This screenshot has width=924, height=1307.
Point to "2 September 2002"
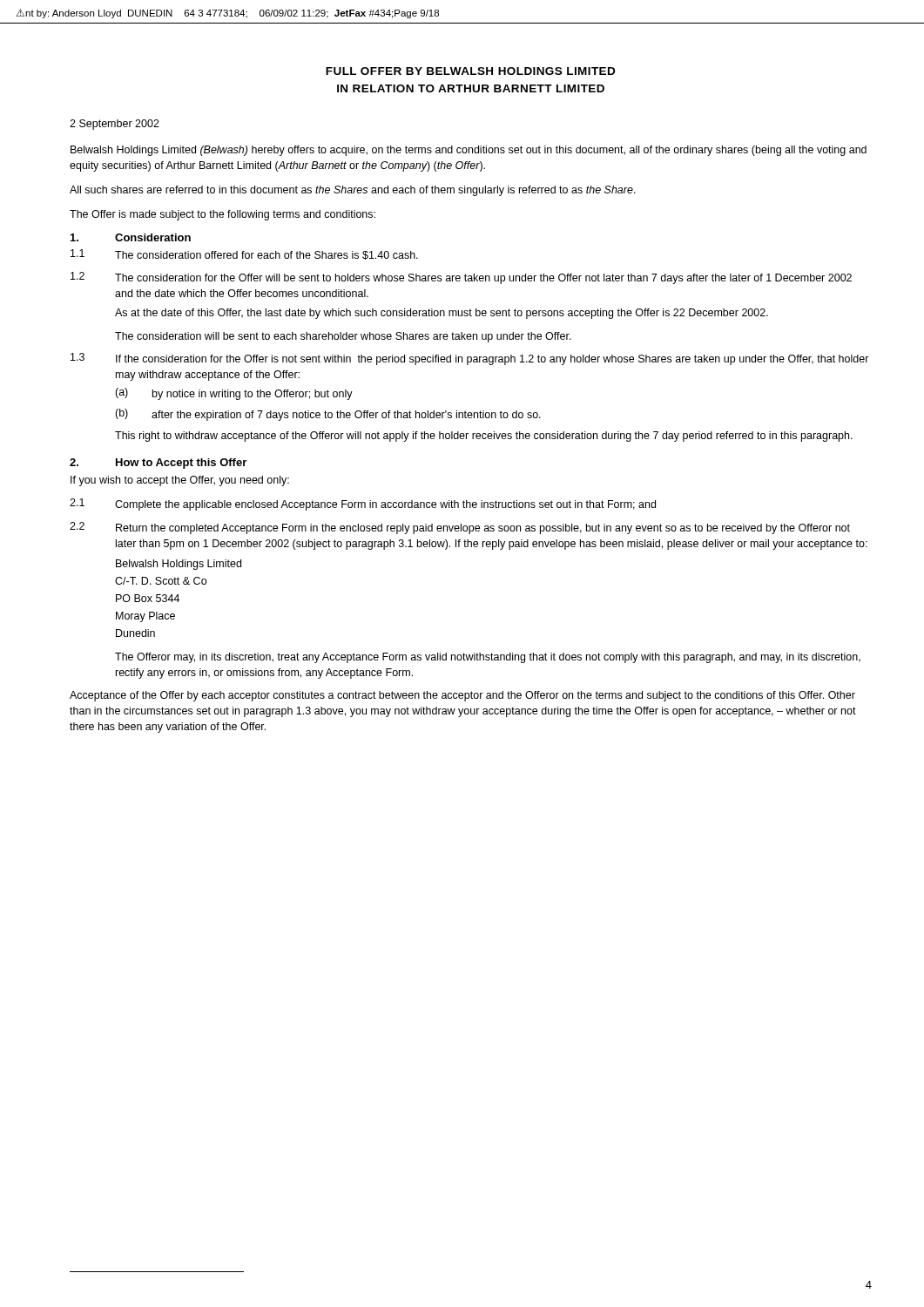coord(114,123)
